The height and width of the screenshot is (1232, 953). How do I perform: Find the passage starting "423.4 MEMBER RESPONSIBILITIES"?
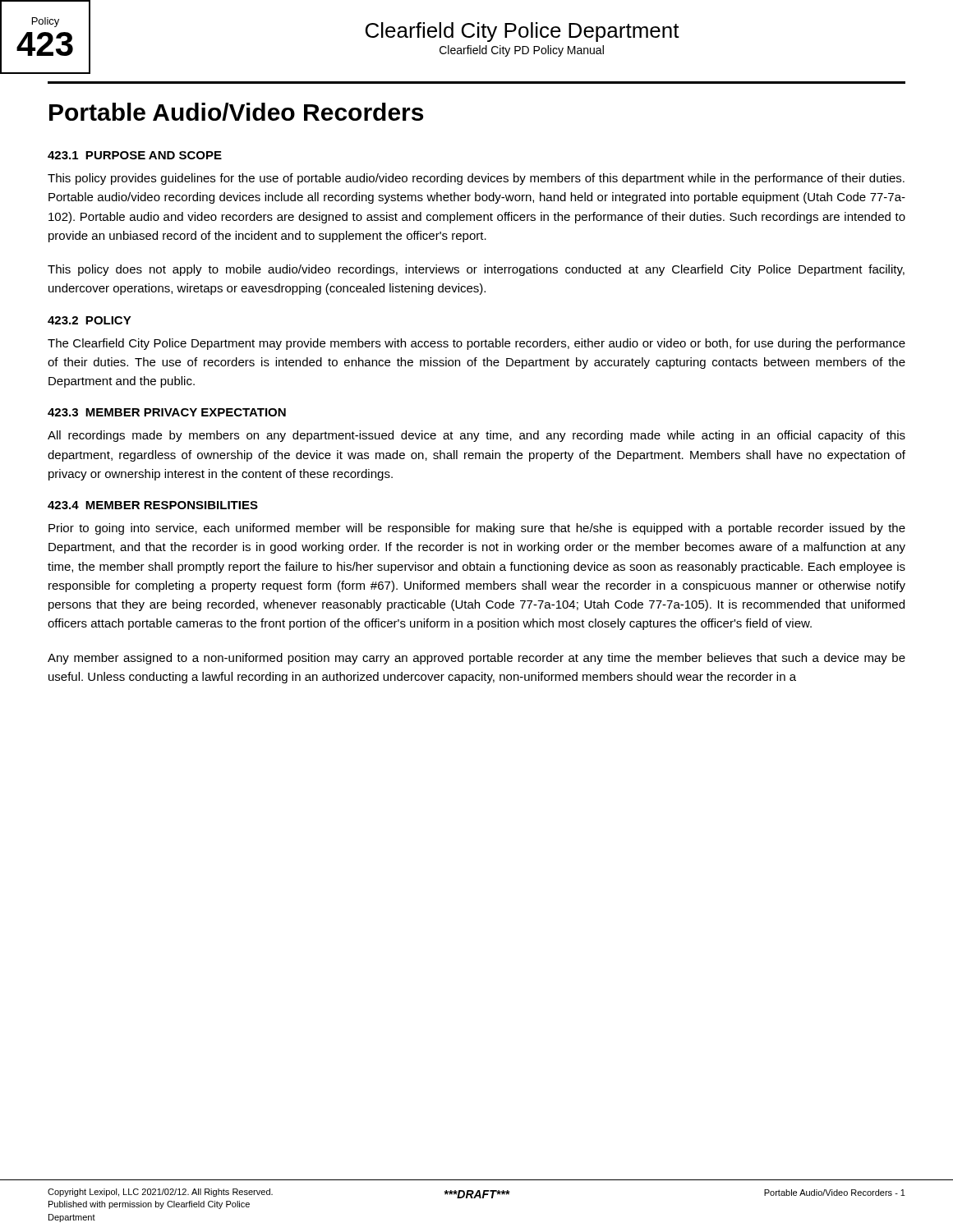153,505
